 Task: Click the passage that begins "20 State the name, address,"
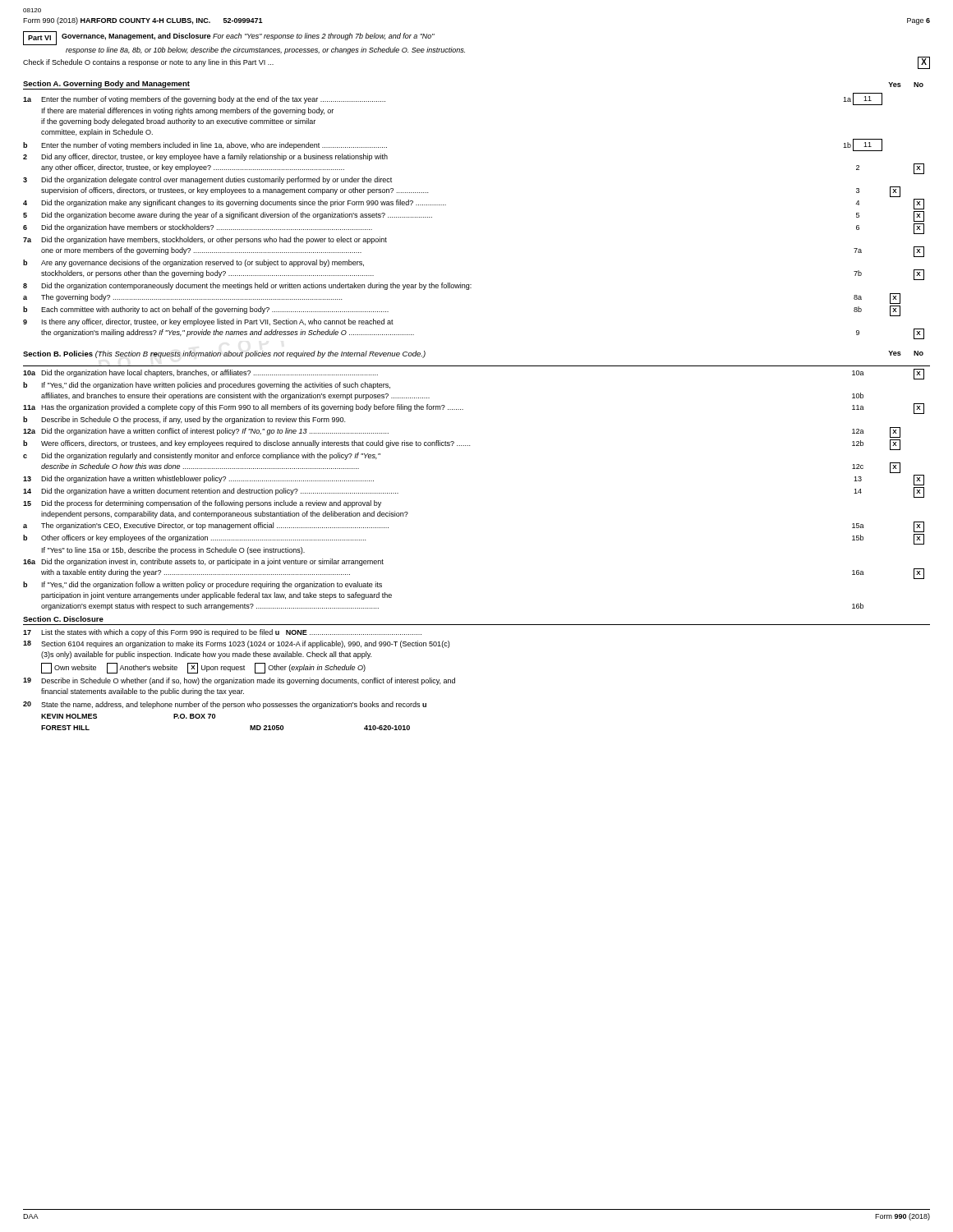pyautogui.click(x=225, y=705)
